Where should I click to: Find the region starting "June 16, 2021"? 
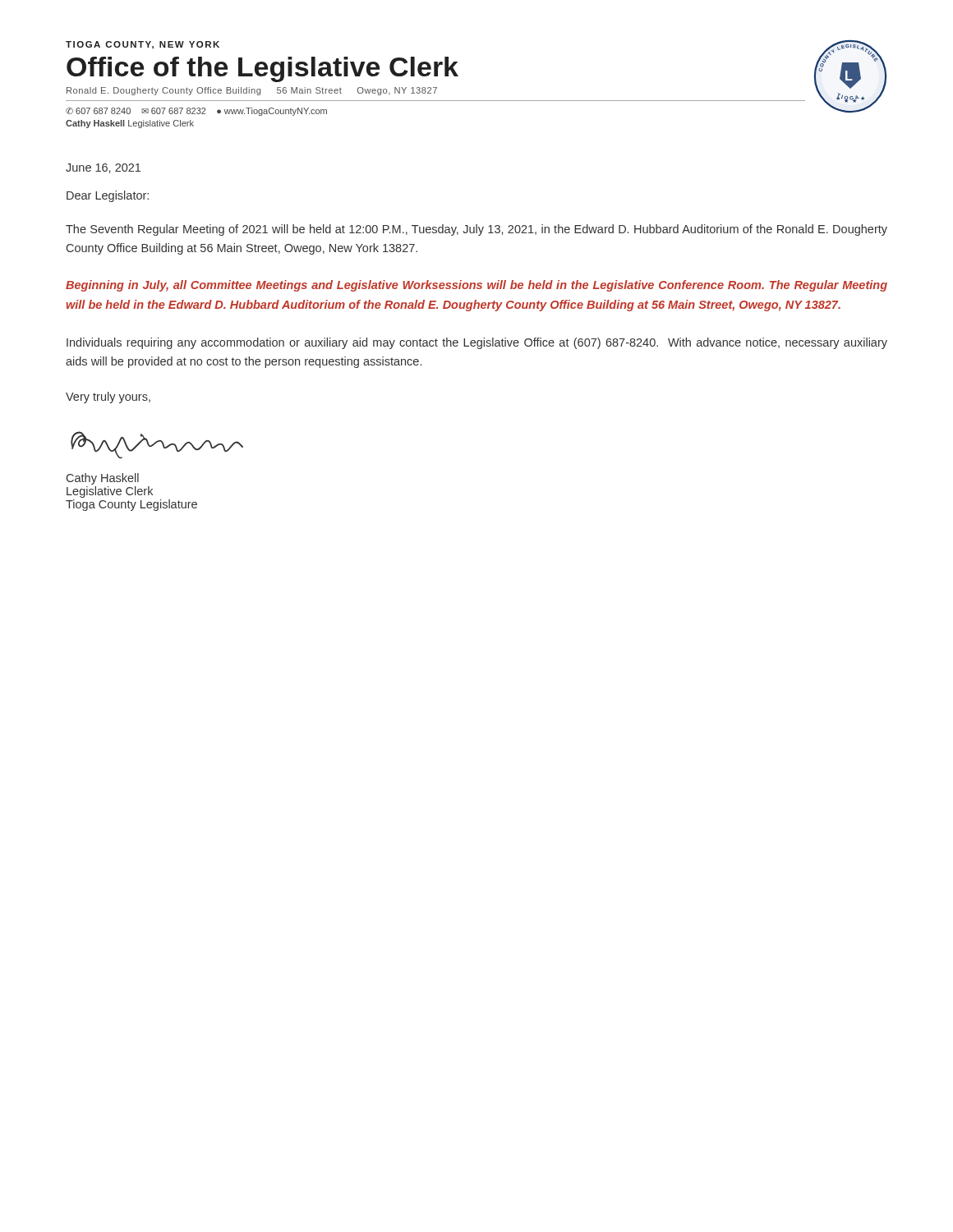point(103,168)
